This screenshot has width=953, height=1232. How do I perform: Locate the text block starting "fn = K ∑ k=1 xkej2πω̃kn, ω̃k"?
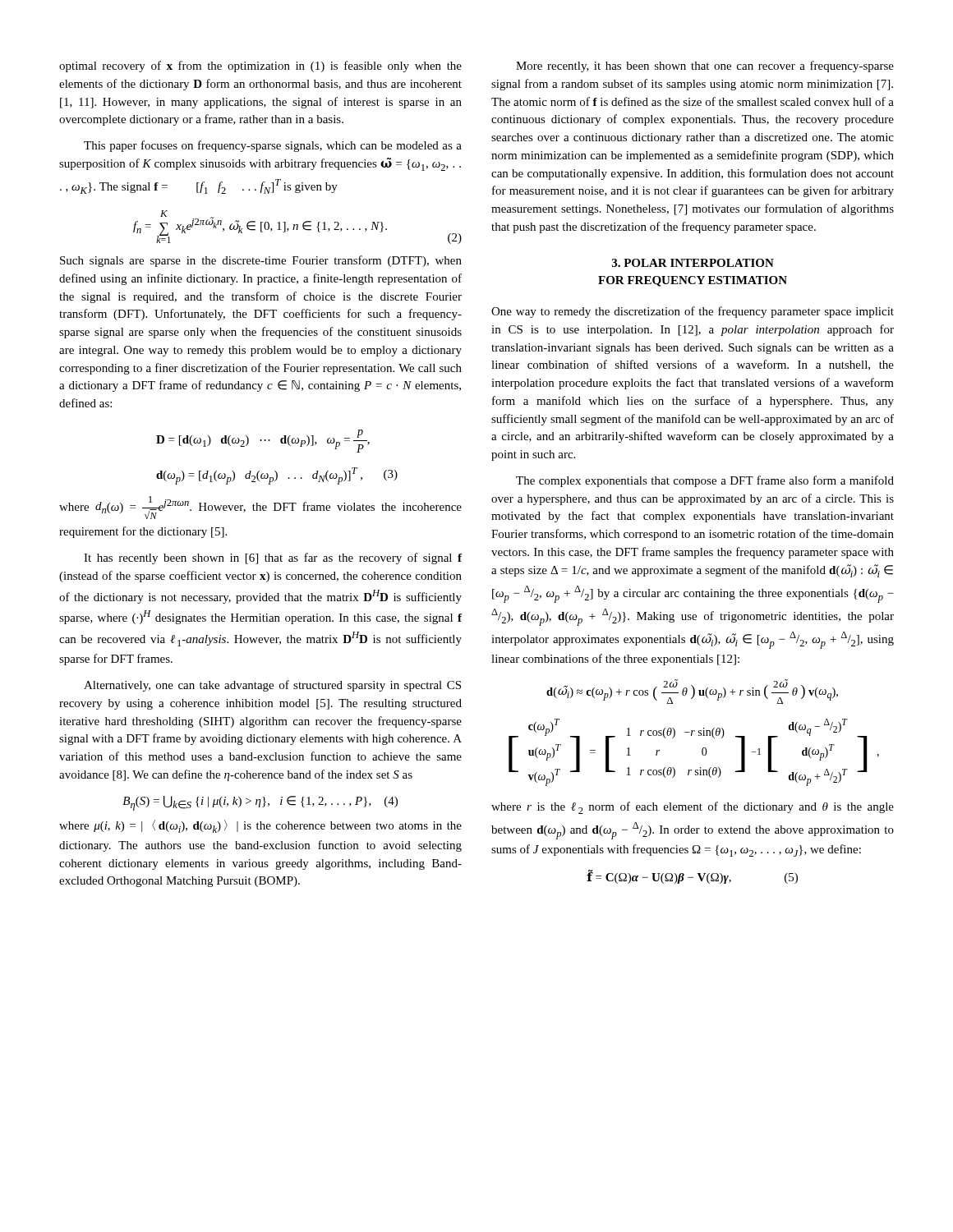(x=297, y=227)
